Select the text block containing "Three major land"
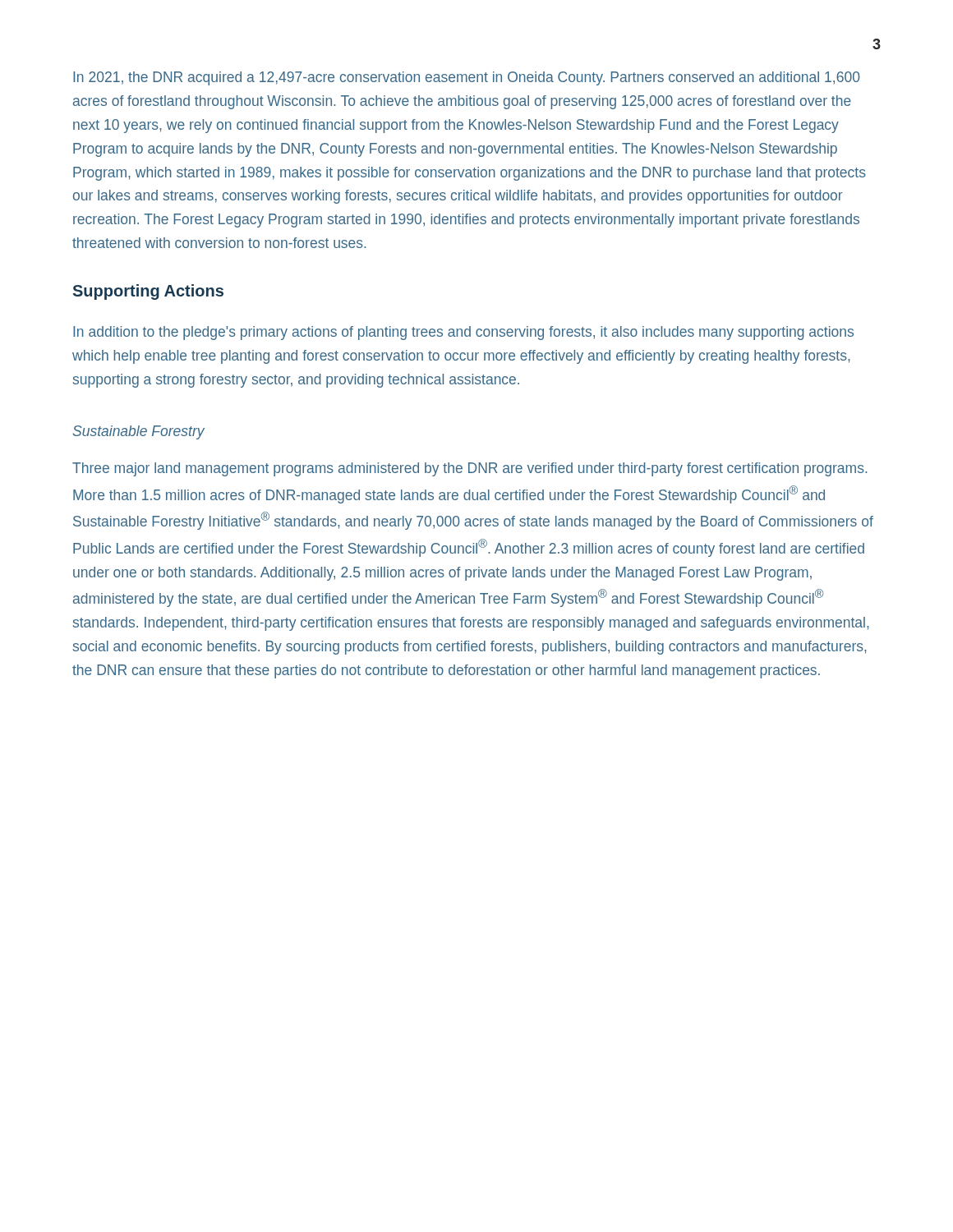 [473, 569]
